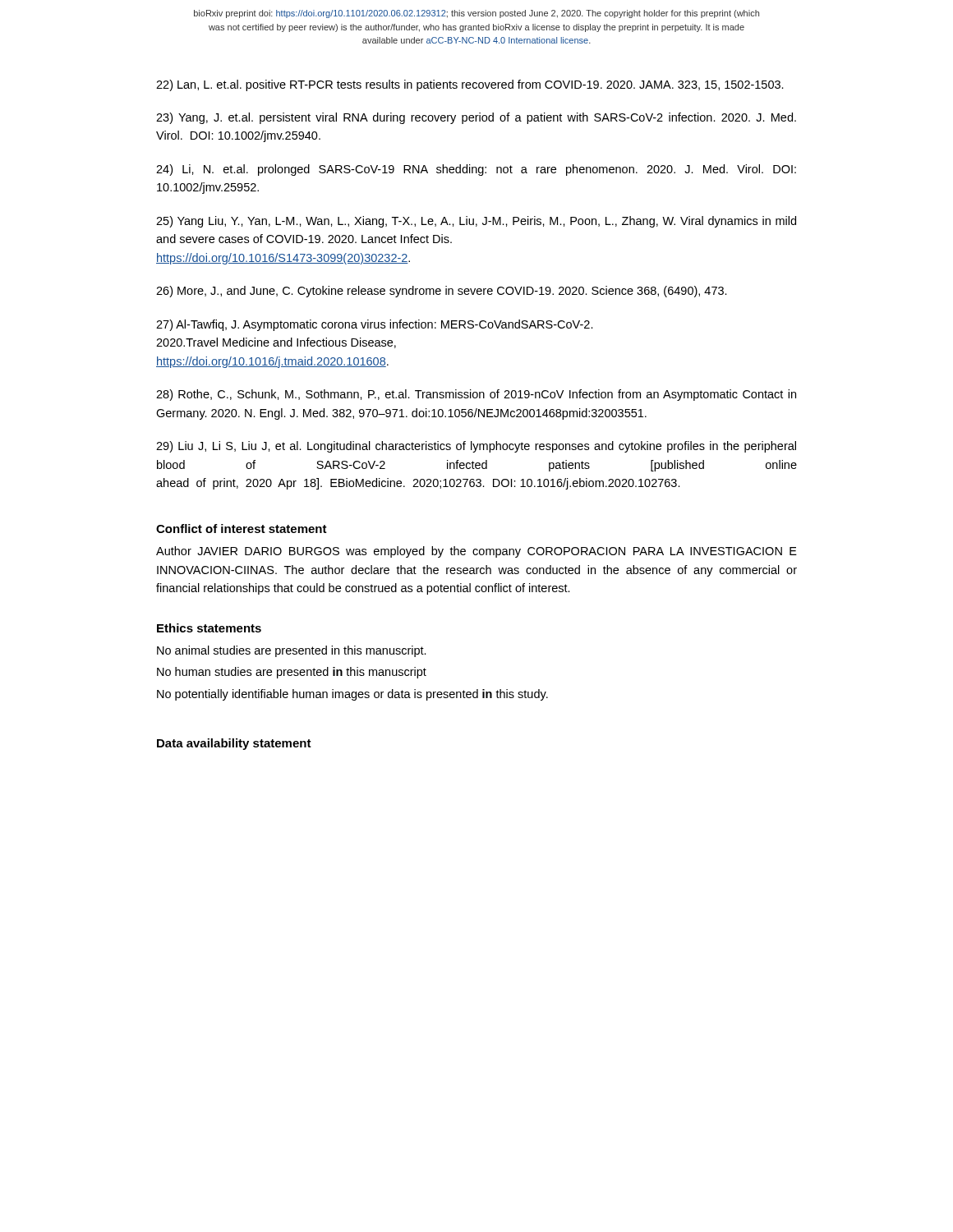Find the passage starting "22) Lan, L. et.al. positive RT-PCR"
Image resolution: width=953 pixels, height=1232 pixels.
coord(470,84)
